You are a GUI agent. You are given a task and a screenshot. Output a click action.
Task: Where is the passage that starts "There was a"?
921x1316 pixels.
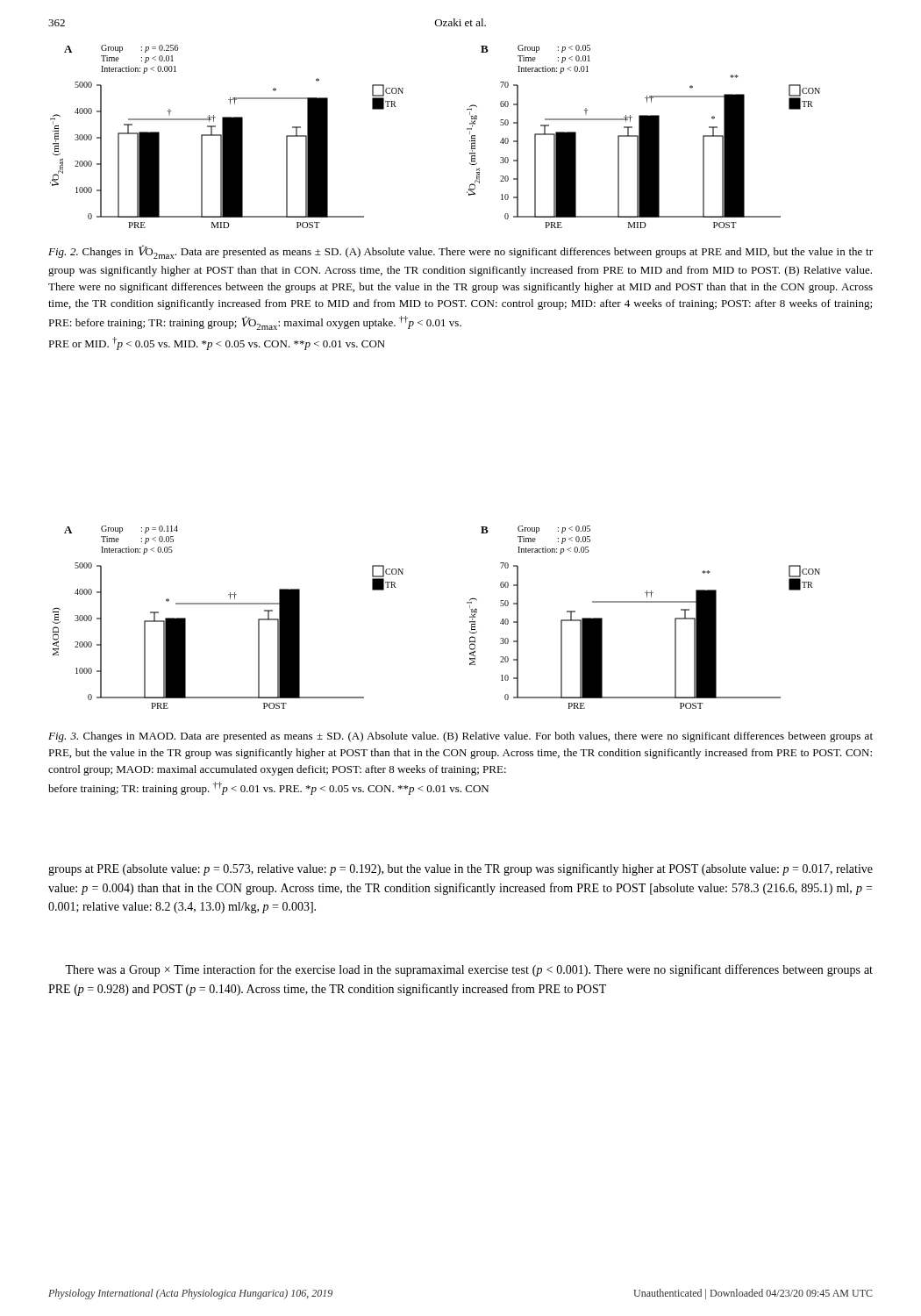click(460, 979)
